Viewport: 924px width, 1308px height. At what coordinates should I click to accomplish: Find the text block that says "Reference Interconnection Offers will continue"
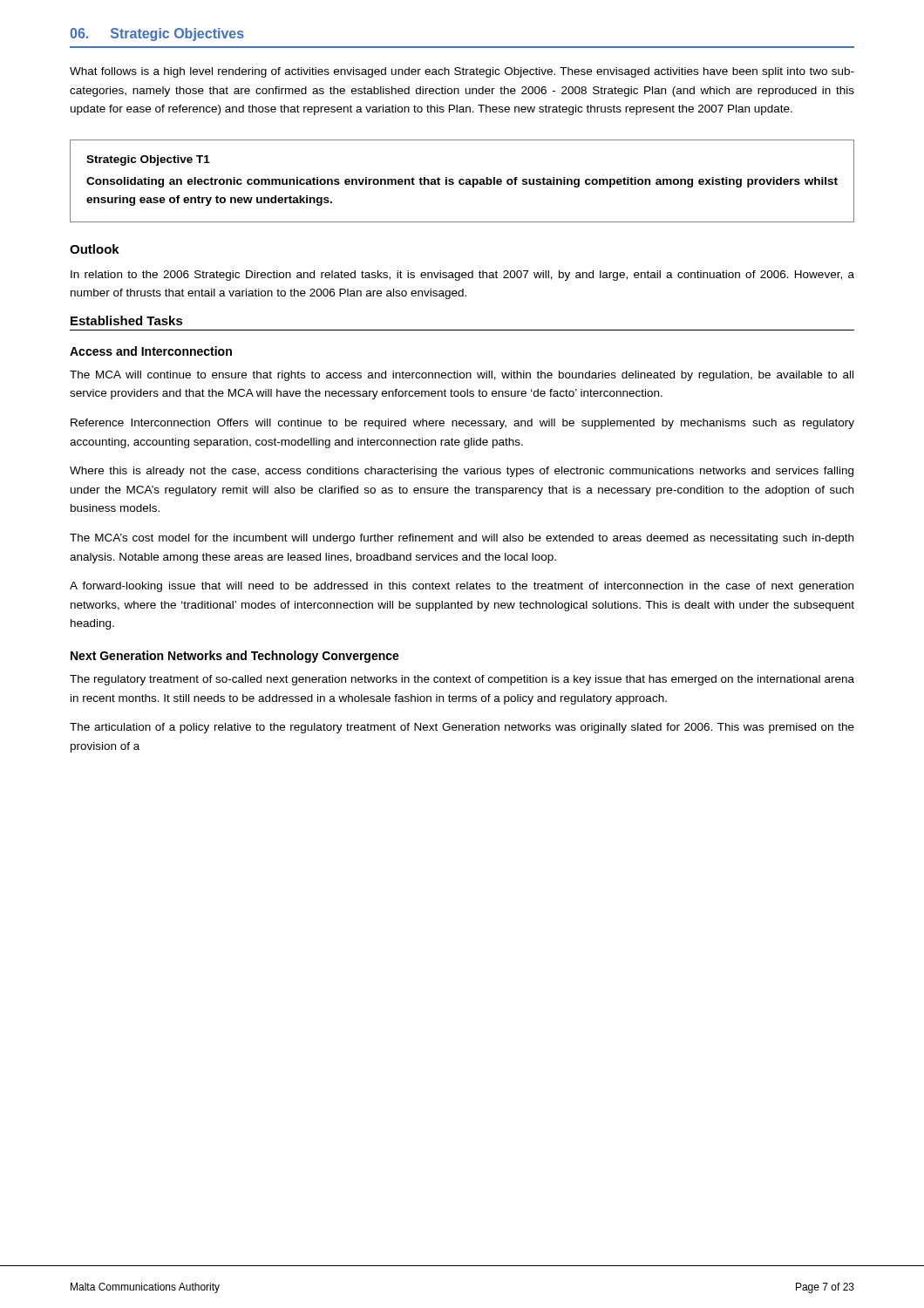pos(462,432)
